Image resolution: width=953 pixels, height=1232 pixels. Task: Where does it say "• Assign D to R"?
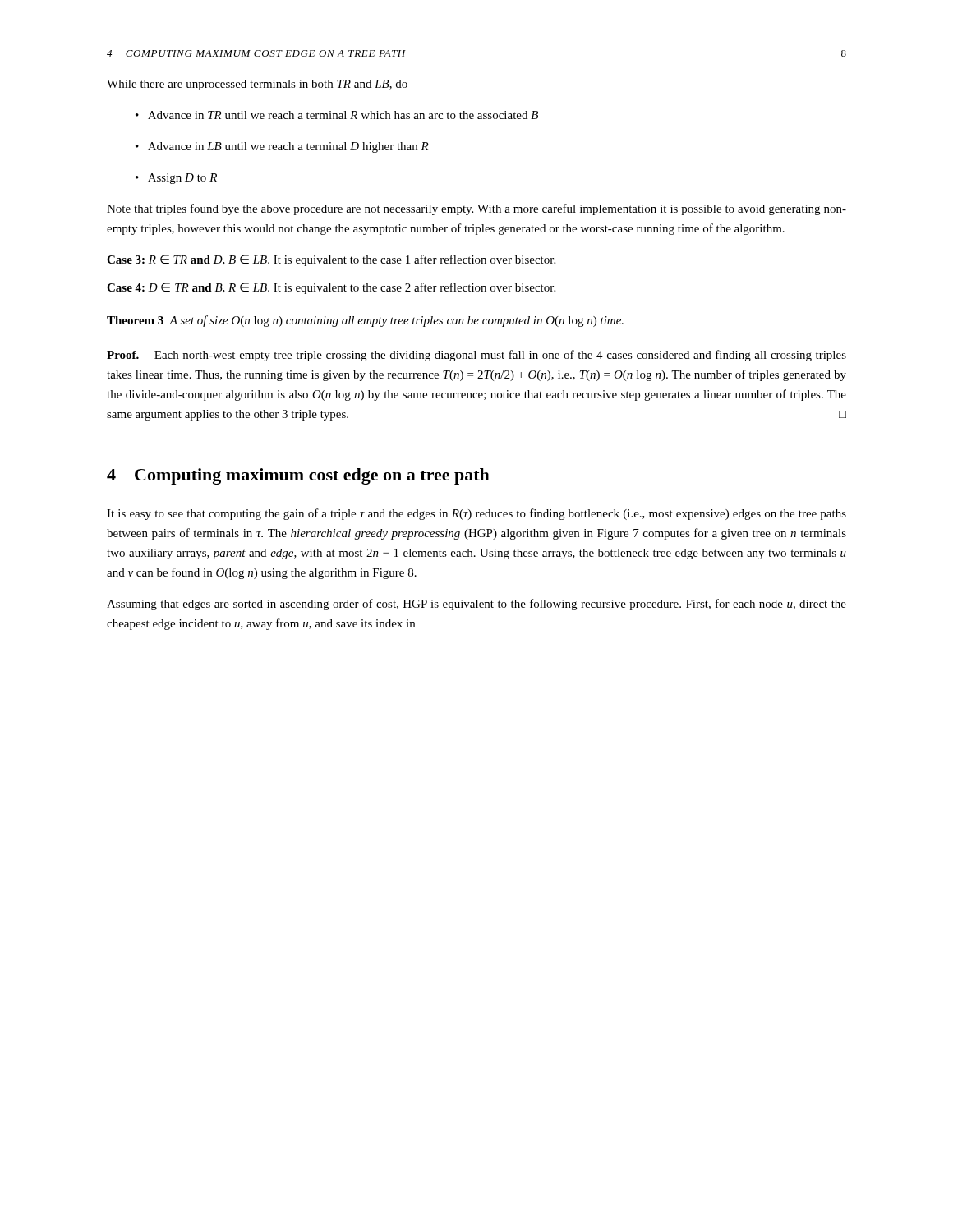click(176, 177)
